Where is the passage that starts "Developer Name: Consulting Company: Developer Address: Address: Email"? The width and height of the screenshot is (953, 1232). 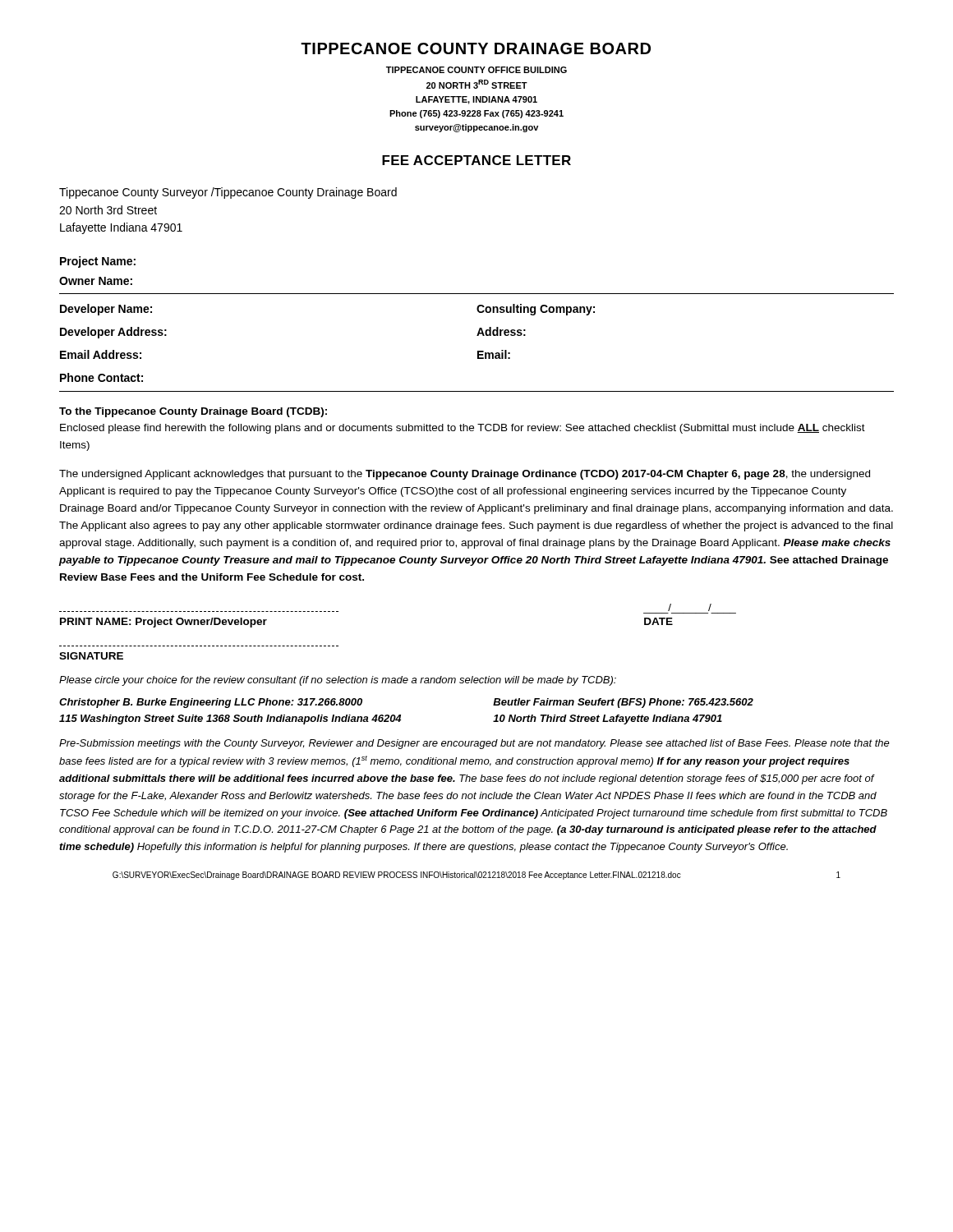(x=476, y=343)
